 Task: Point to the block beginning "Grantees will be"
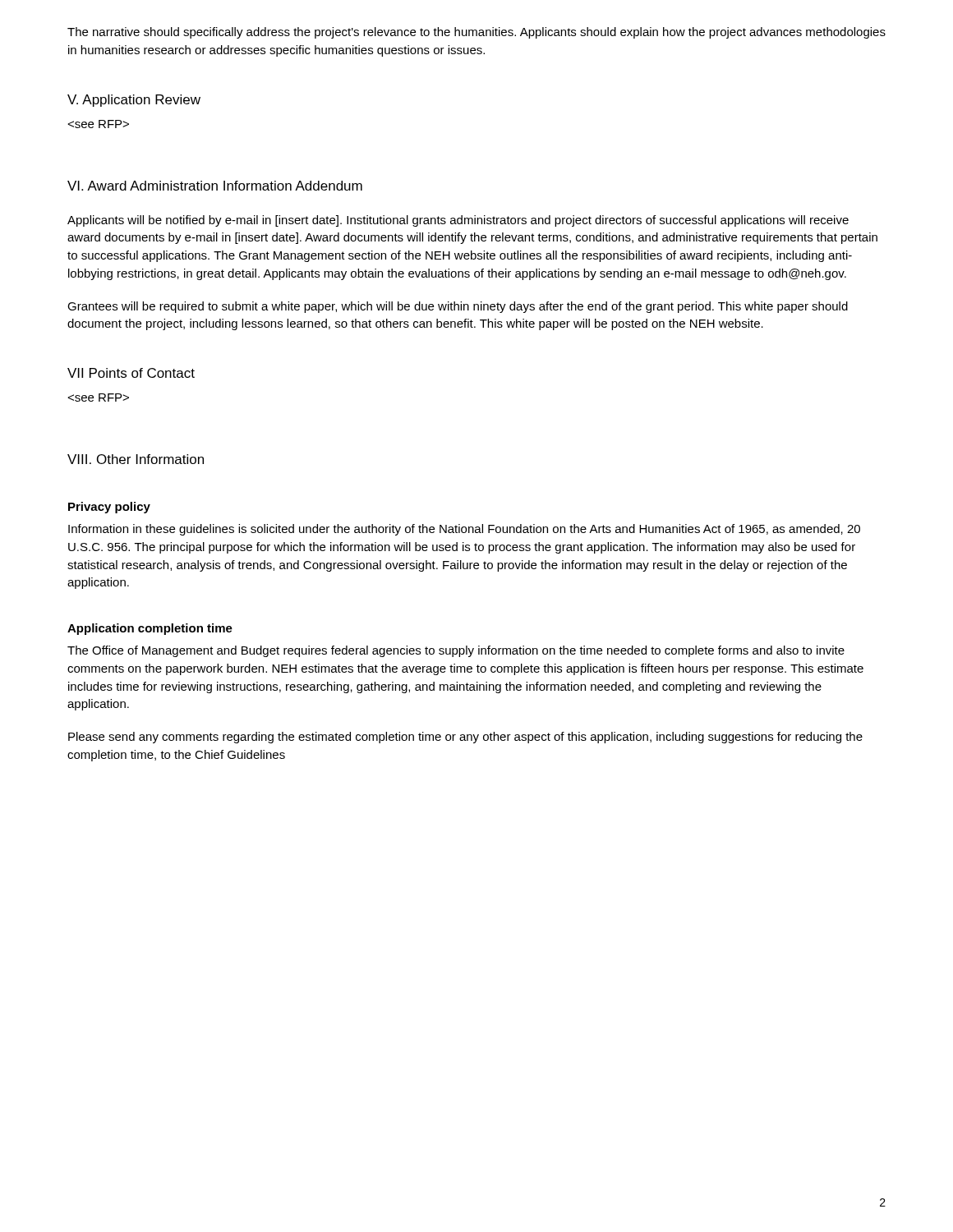(x=458, y=314)
